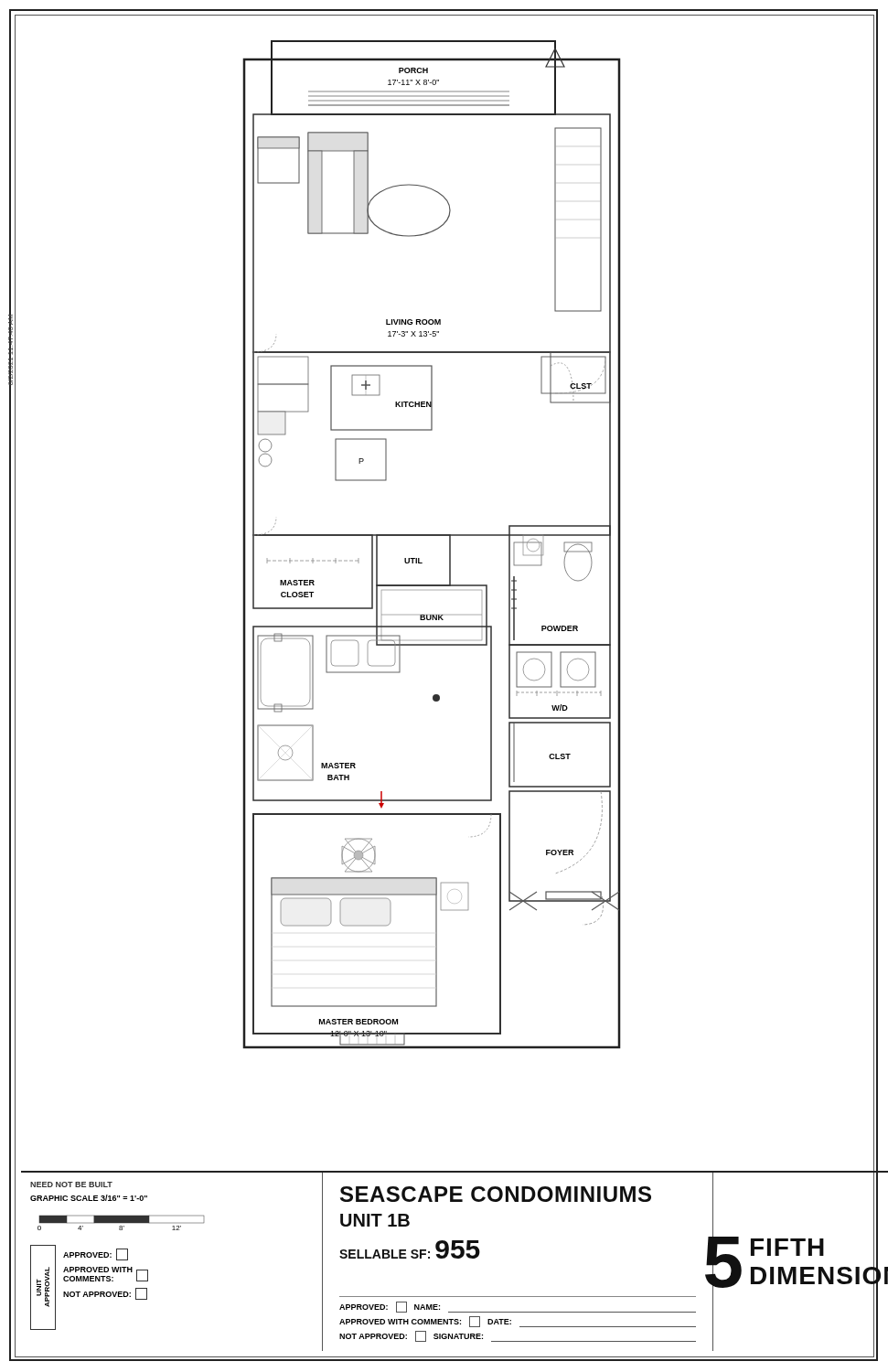Locate the text block containing "GRAPHIC SCALE 3/16""
The height and width of the screenshot is (1372, 888).
(89, 1198)
